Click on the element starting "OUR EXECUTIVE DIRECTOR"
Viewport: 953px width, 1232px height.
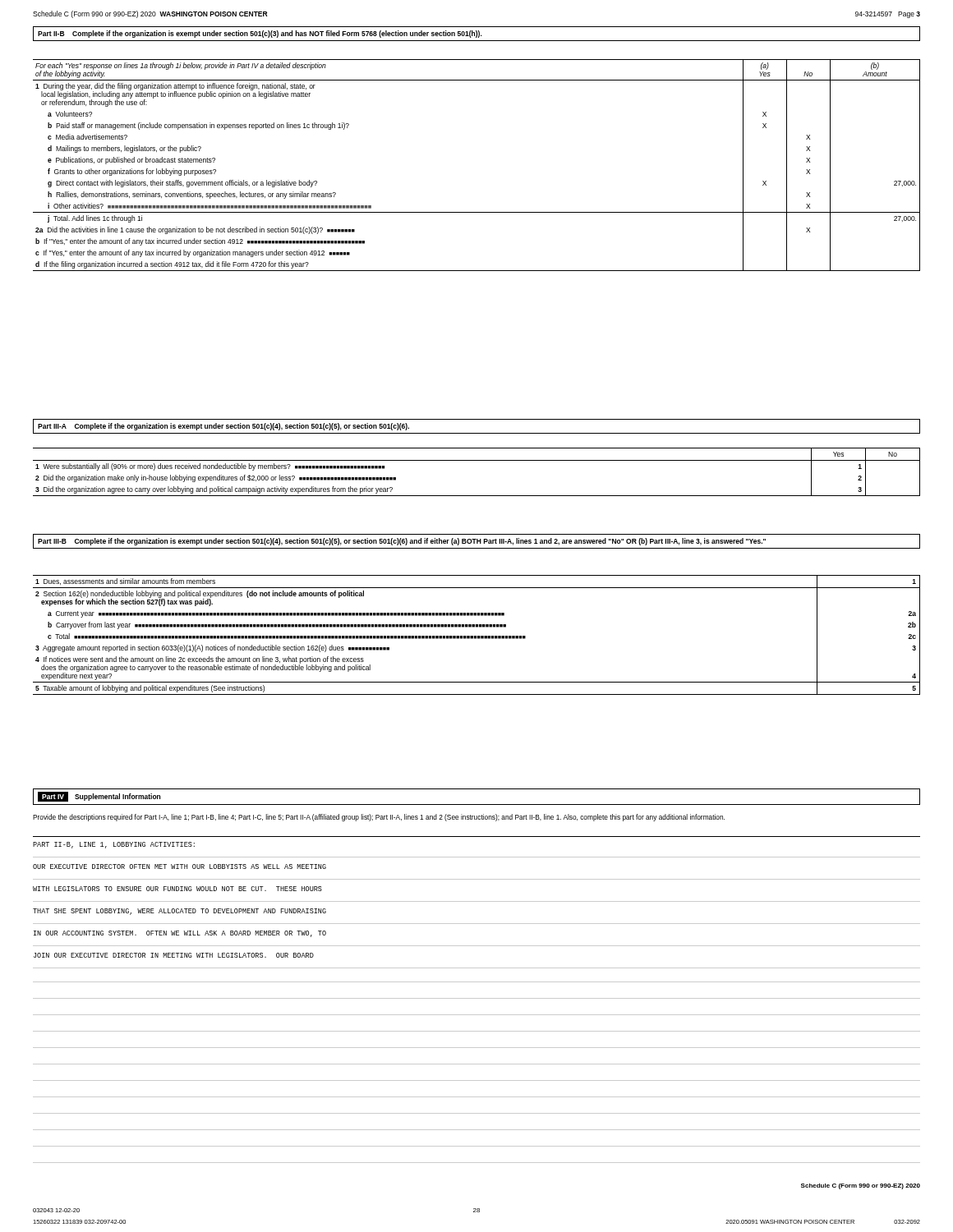point(180,867)
